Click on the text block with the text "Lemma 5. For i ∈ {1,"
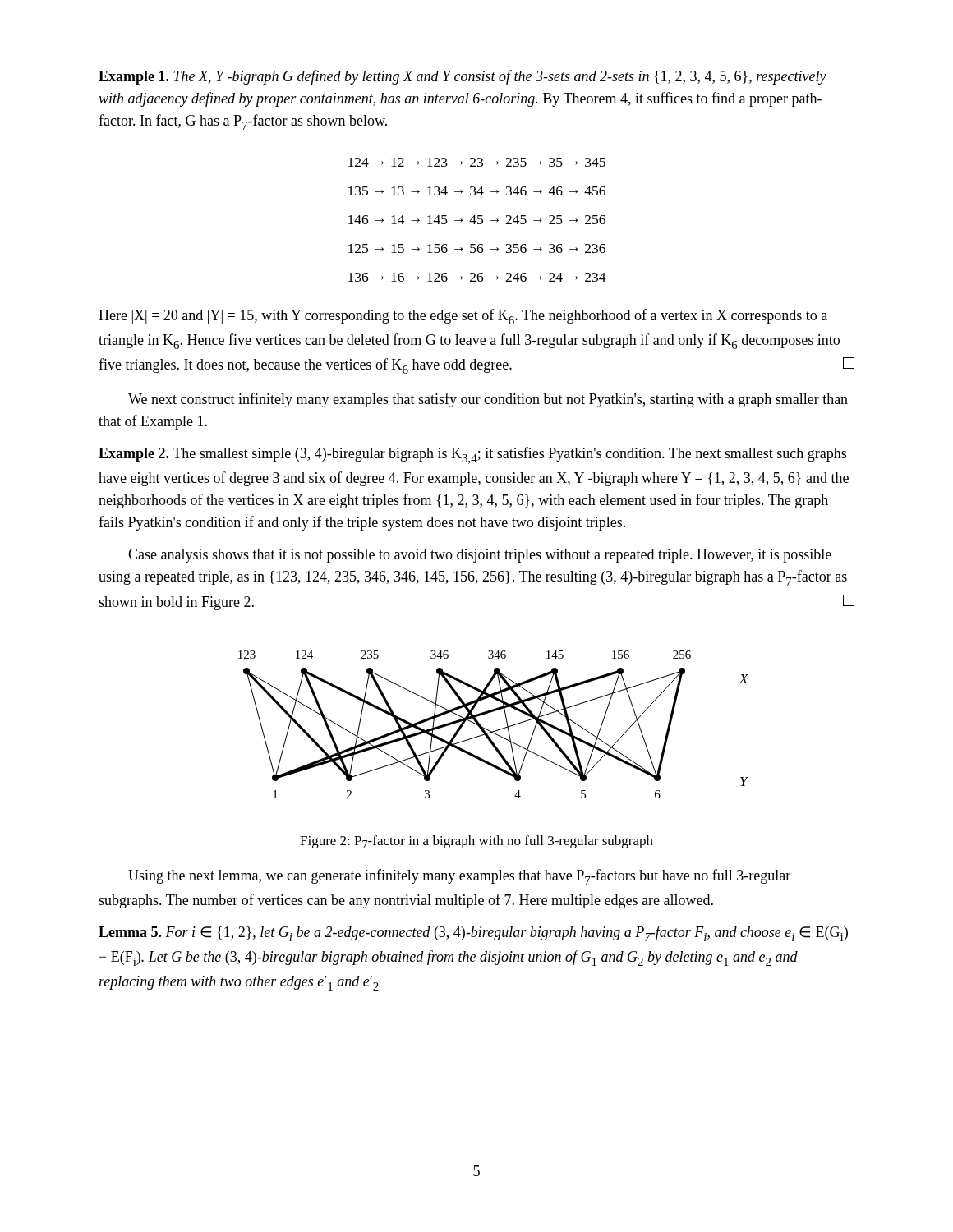 (x=473, y=959)
